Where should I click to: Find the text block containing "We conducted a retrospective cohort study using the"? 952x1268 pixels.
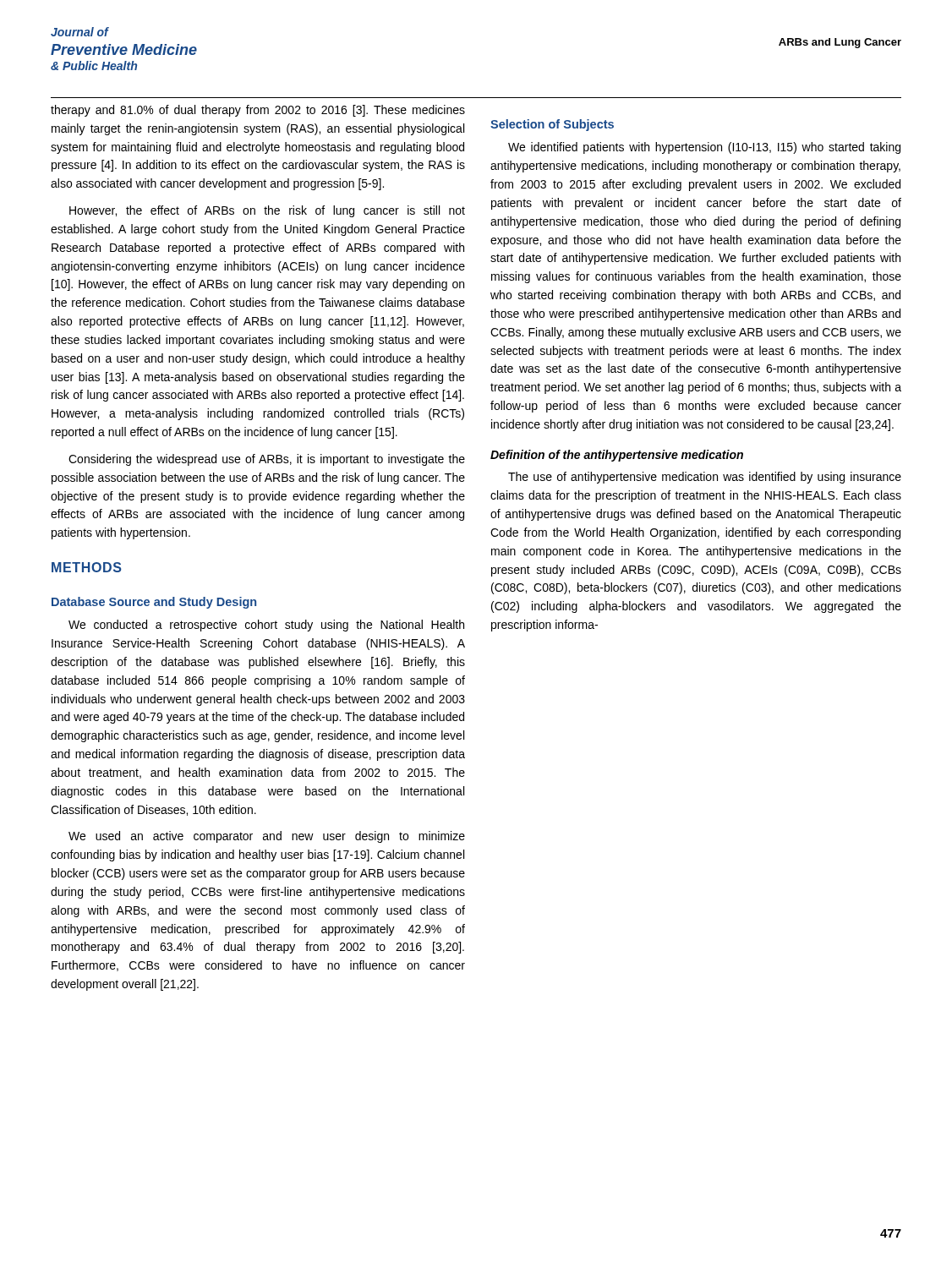coord(258,718)
